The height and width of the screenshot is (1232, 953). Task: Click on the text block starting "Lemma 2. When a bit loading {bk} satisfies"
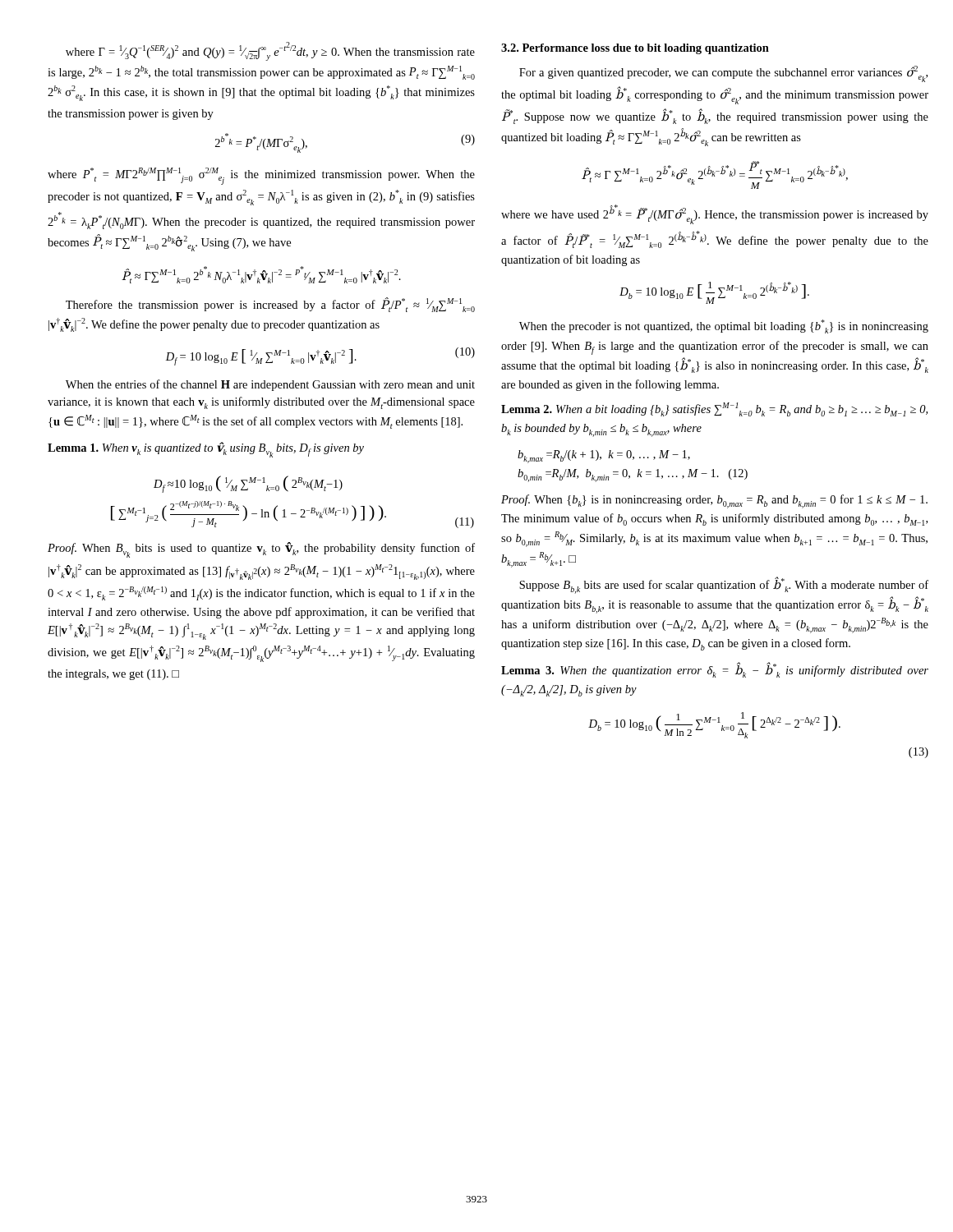[x=715, y=420]
